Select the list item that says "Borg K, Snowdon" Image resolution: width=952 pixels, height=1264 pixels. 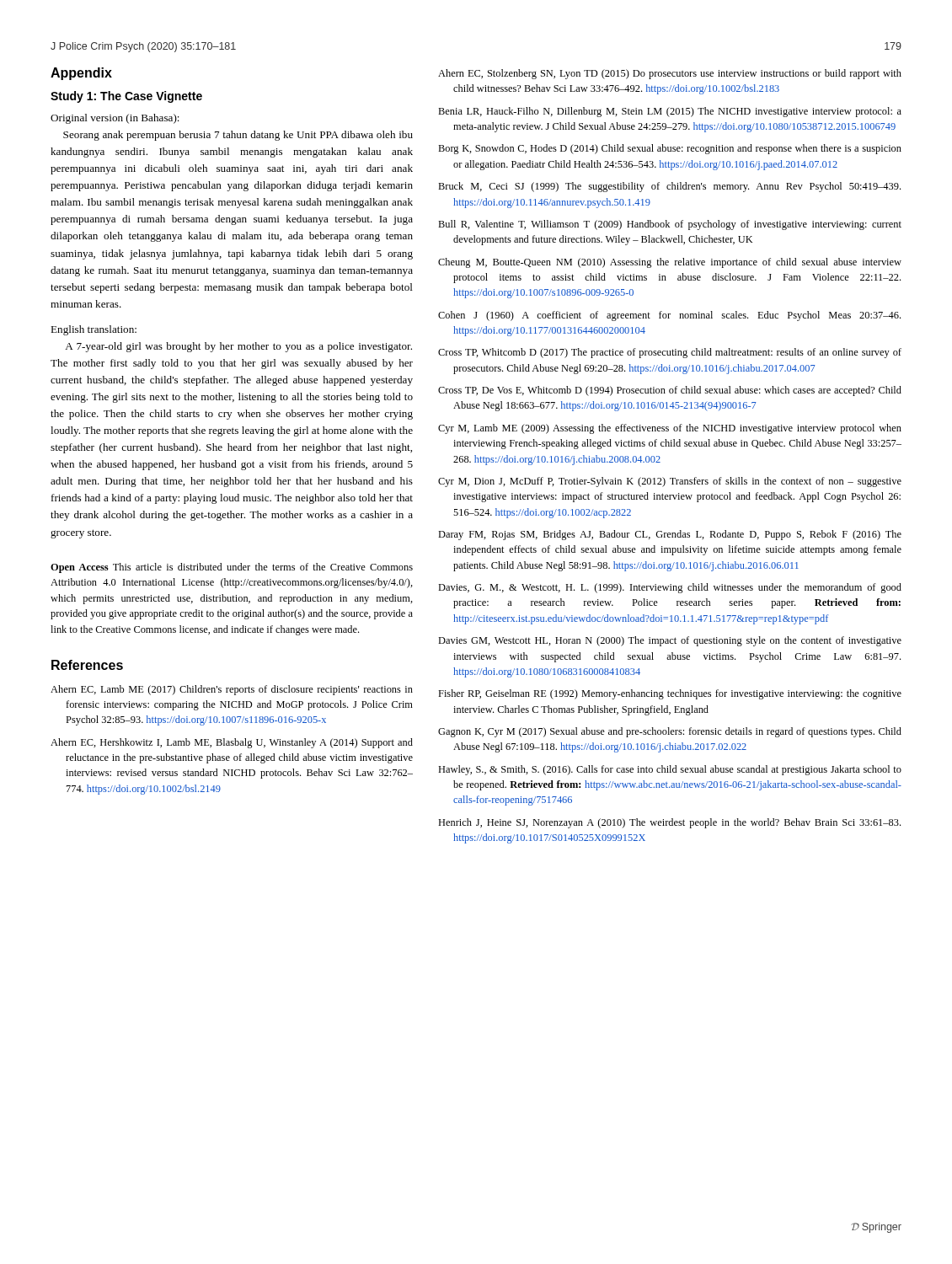click(x=670, y=156)
